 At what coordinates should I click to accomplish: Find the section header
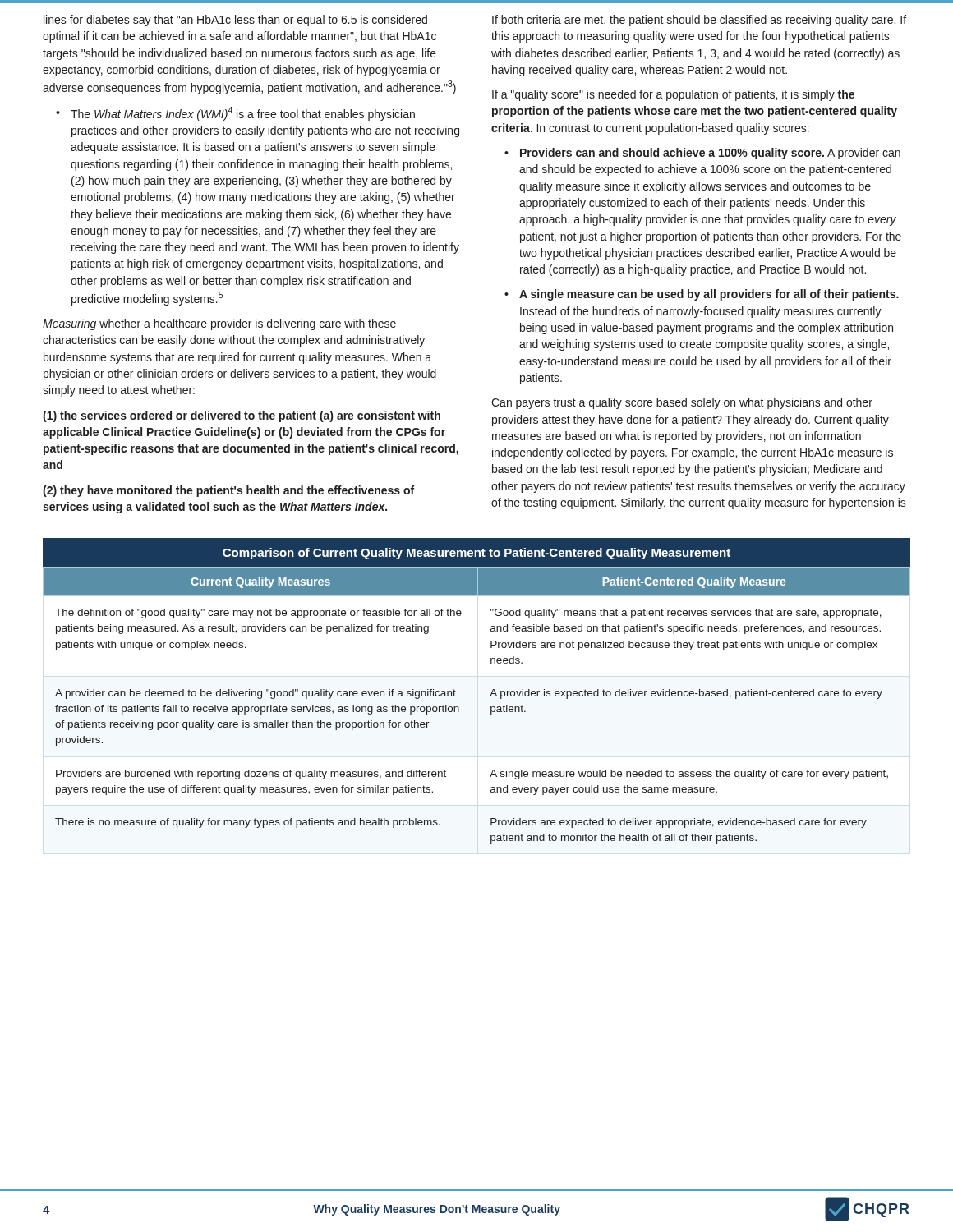pyautogui.click(x=476, y=553)
